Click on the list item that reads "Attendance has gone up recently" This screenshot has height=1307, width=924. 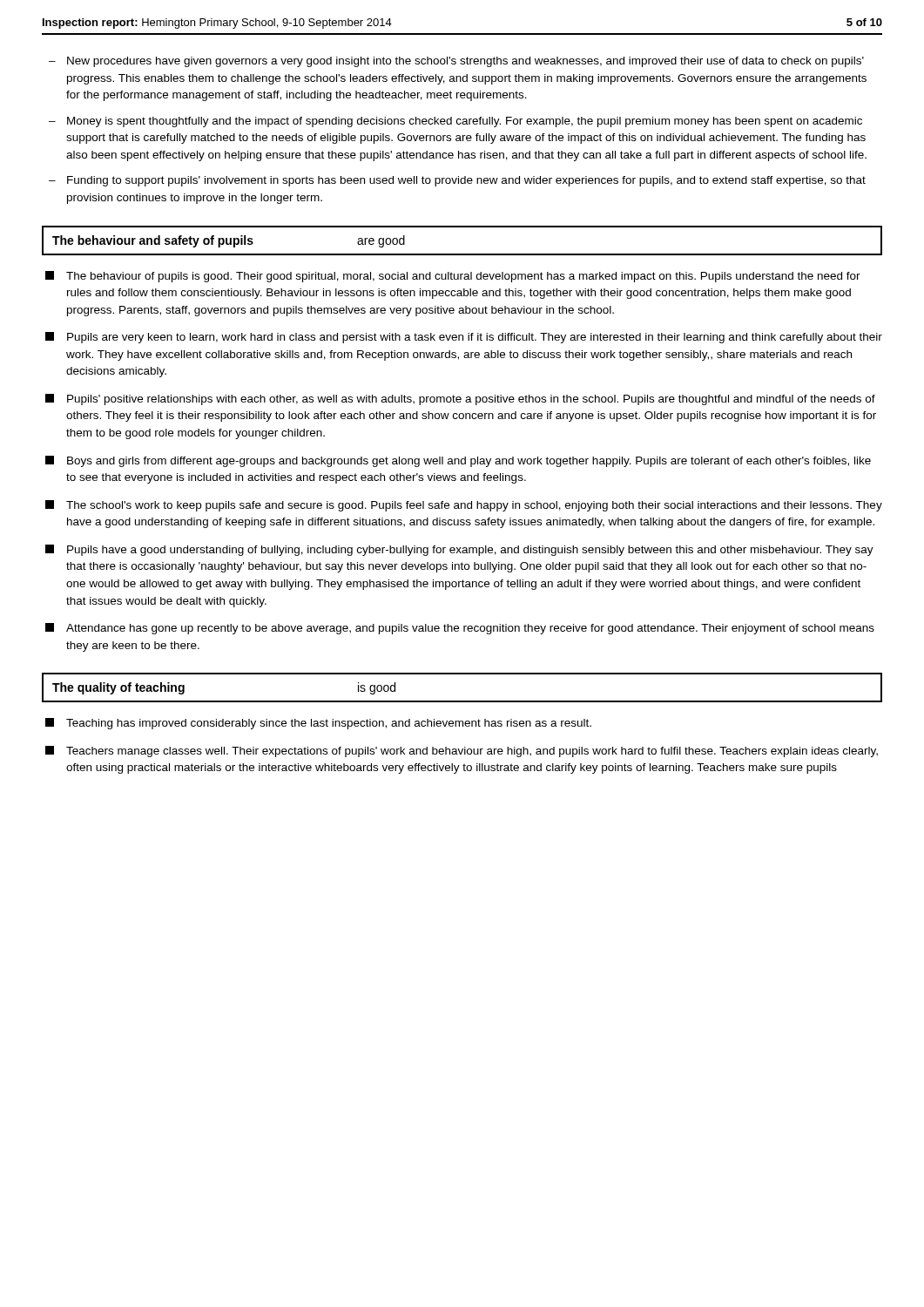(470, 636)
